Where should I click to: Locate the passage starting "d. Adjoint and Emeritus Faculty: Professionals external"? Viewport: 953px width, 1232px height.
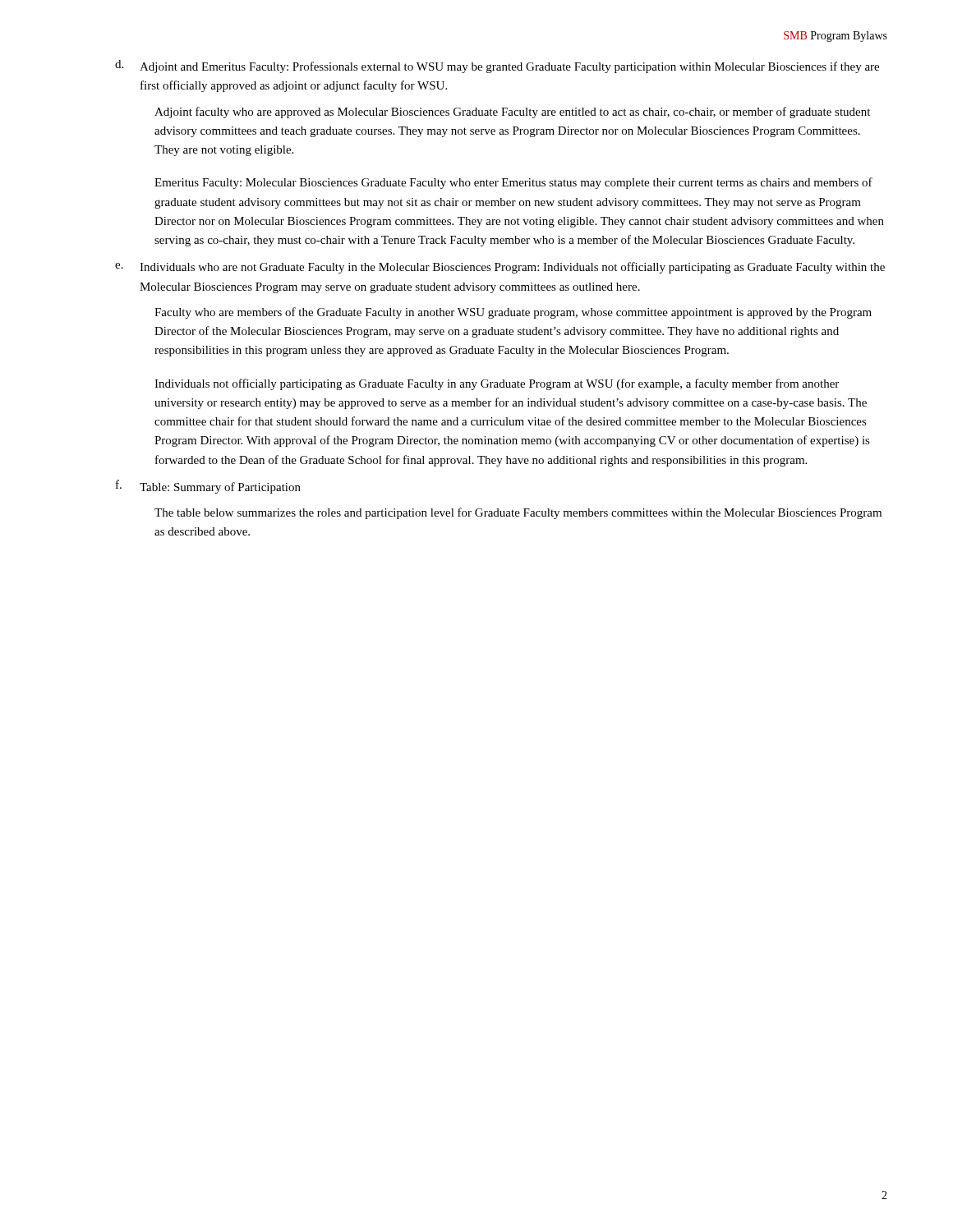[x=497, y=67]
